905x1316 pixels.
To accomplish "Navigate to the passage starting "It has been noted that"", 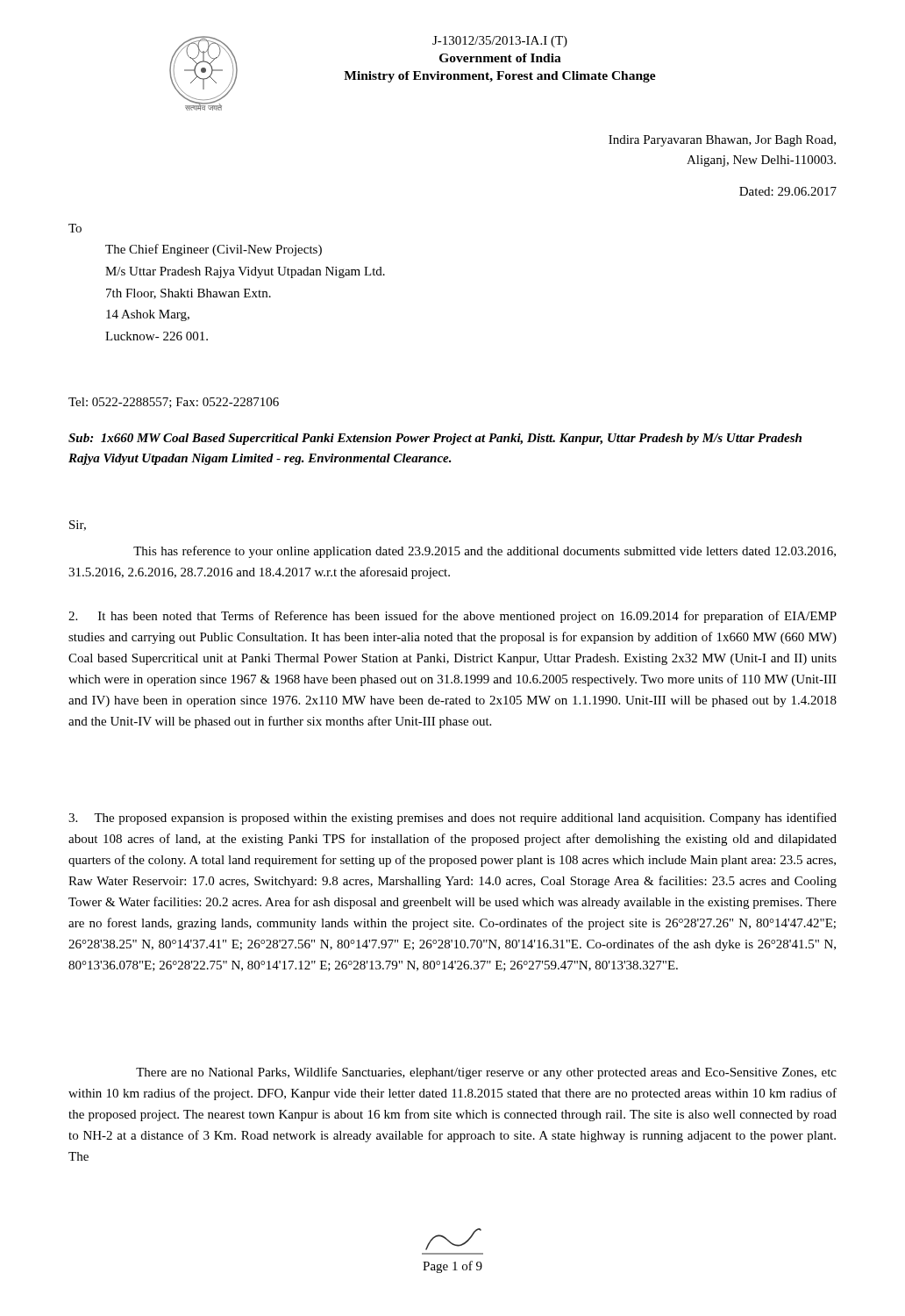I will (x=452, y=669).
